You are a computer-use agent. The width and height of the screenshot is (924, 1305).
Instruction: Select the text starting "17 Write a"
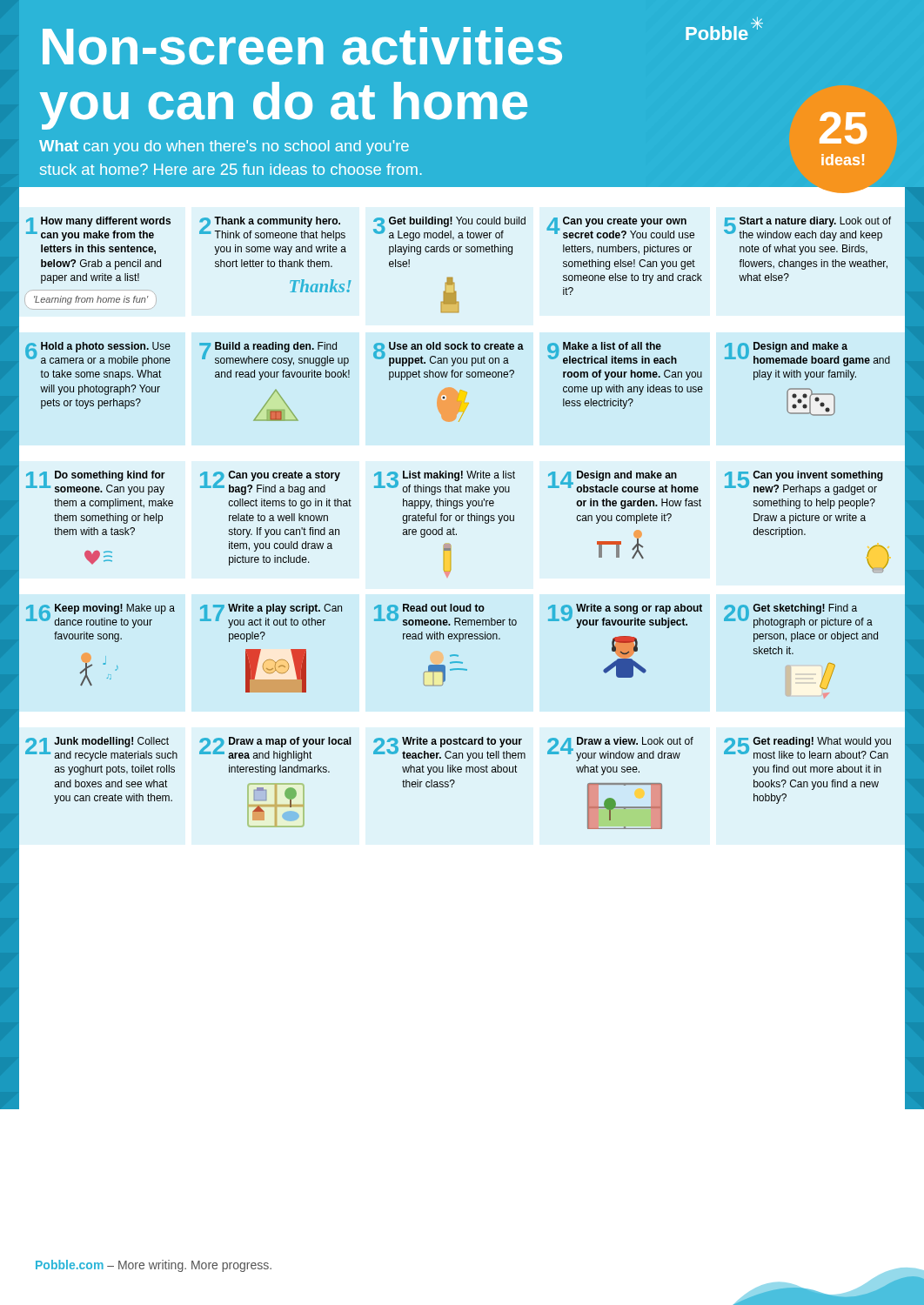(275, 648)
